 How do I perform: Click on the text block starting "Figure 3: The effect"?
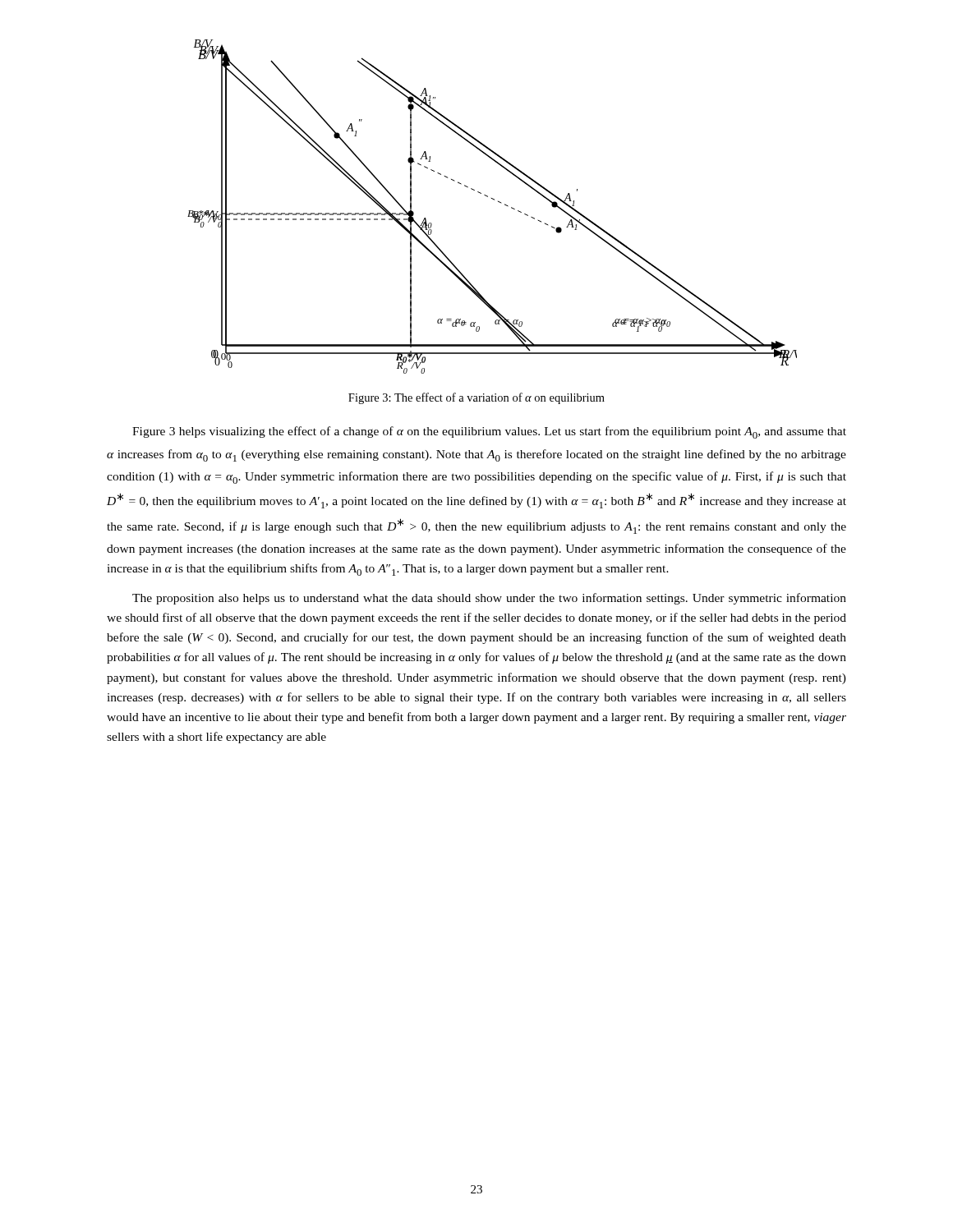476,398
